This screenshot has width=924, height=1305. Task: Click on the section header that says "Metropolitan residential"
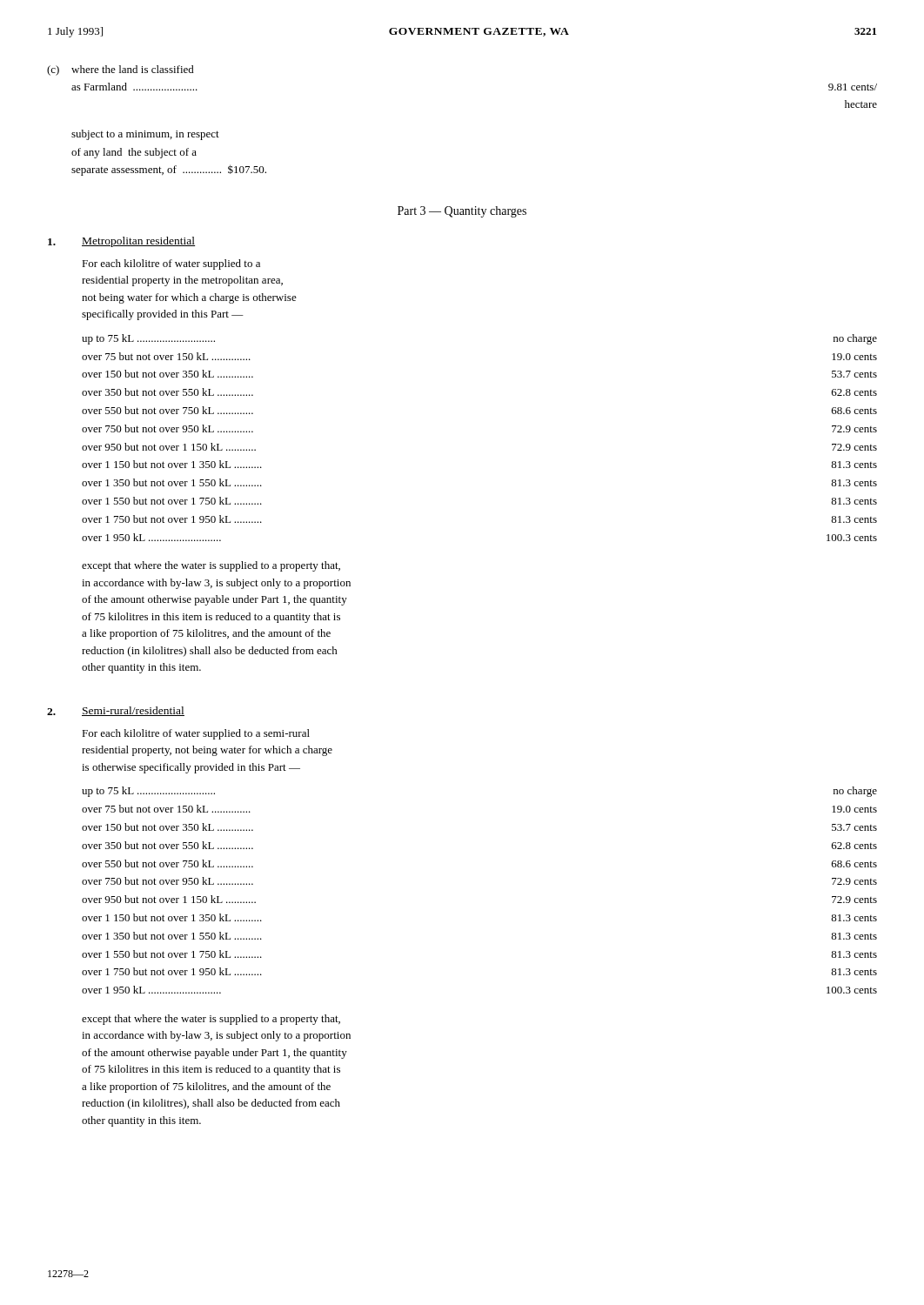(138, 240)
